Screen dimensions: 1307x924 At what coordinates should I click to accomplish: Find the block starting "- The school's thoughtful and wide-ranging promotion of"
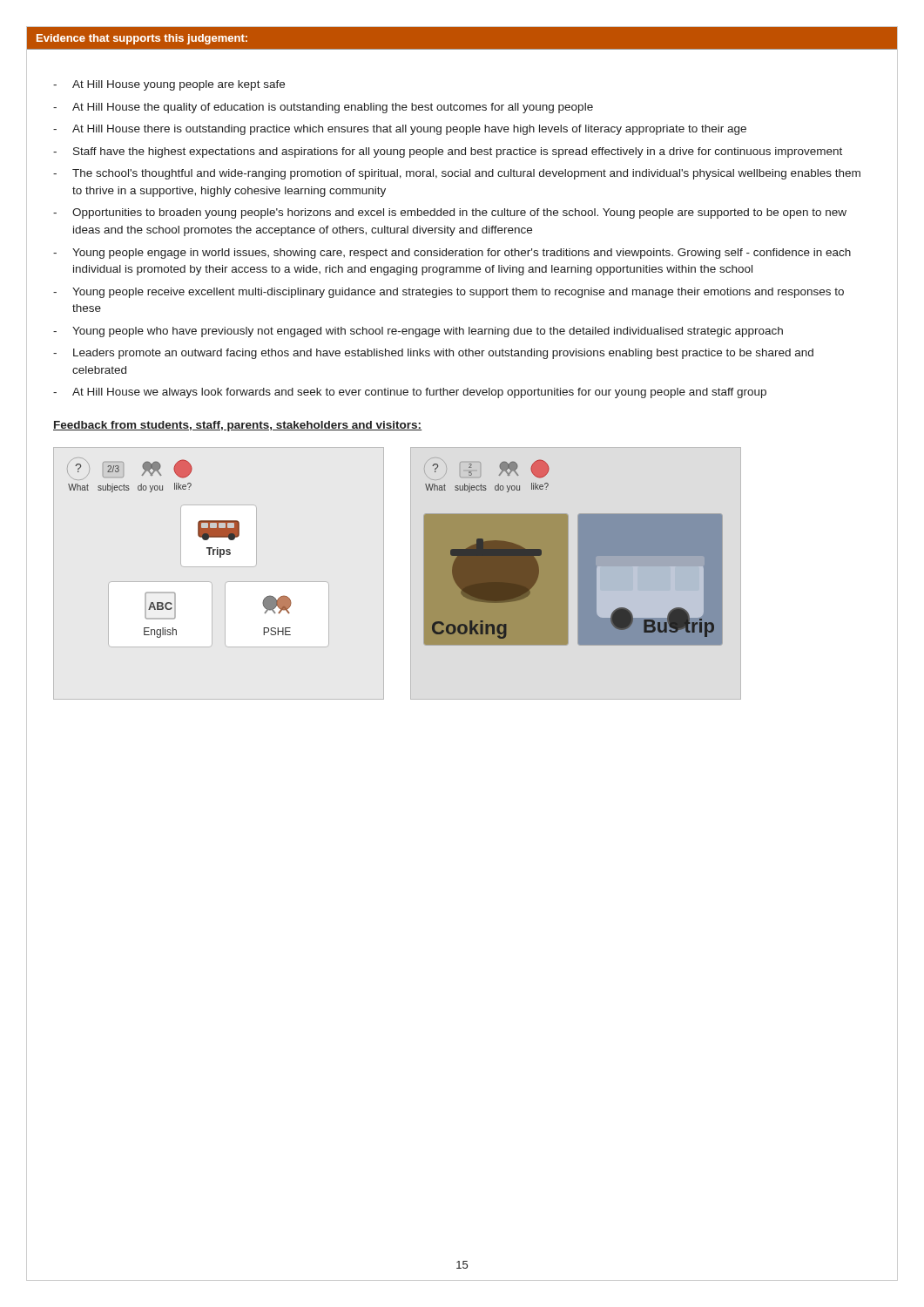click(x=462, y=182)
